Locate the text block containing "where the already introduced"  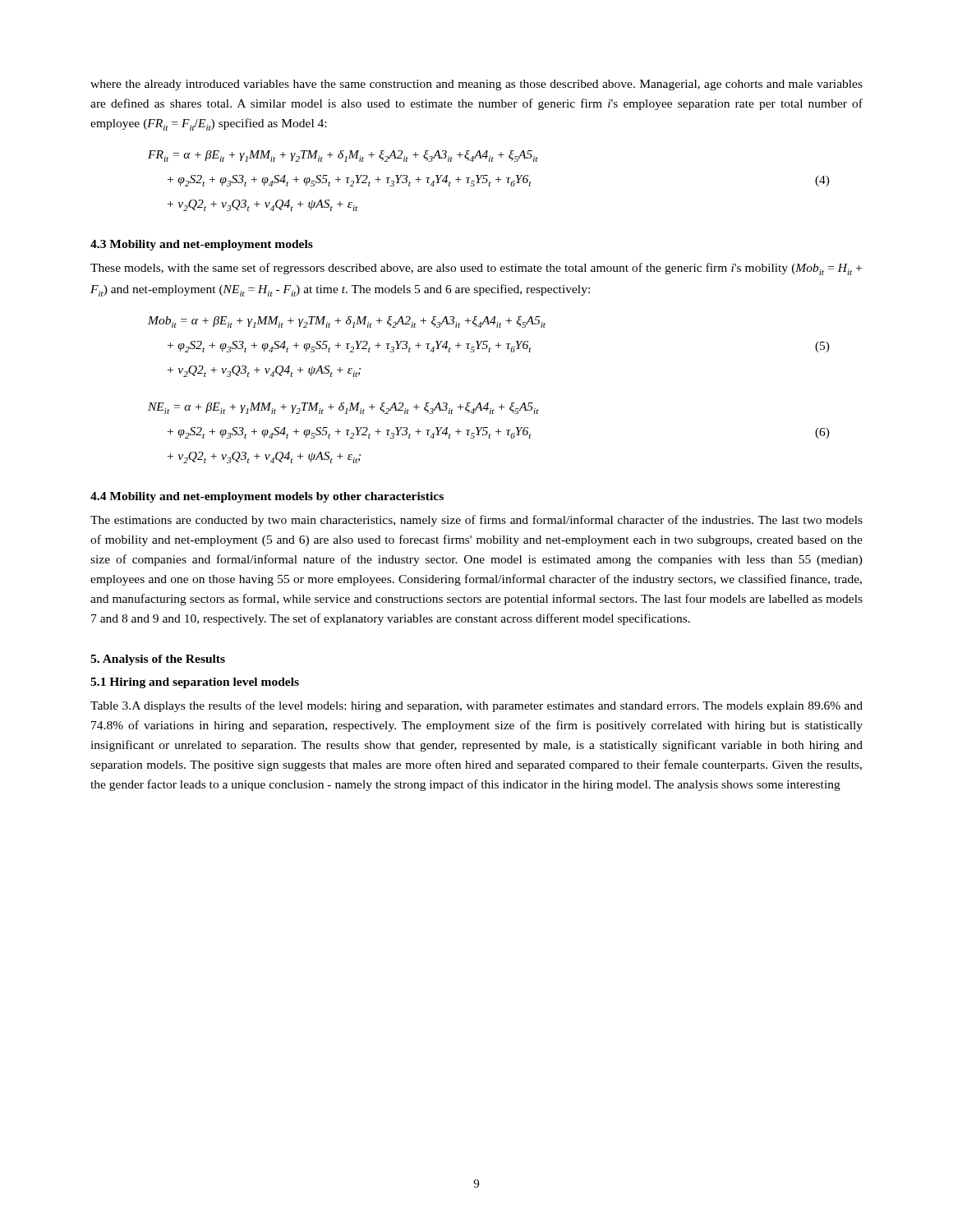(476, 104)
